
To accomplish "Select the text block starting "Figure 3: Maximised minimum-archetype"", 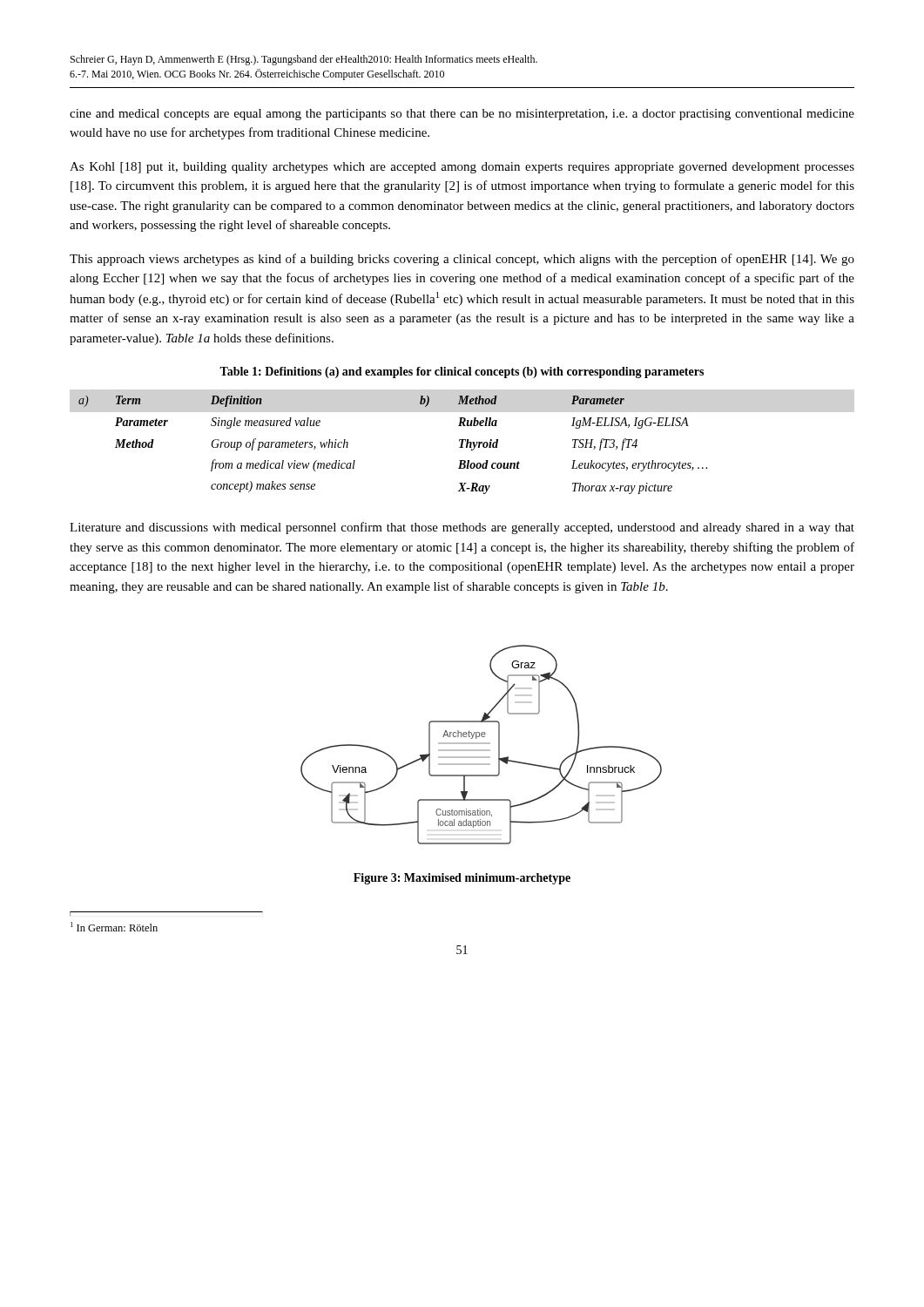I will coord(462,878).
